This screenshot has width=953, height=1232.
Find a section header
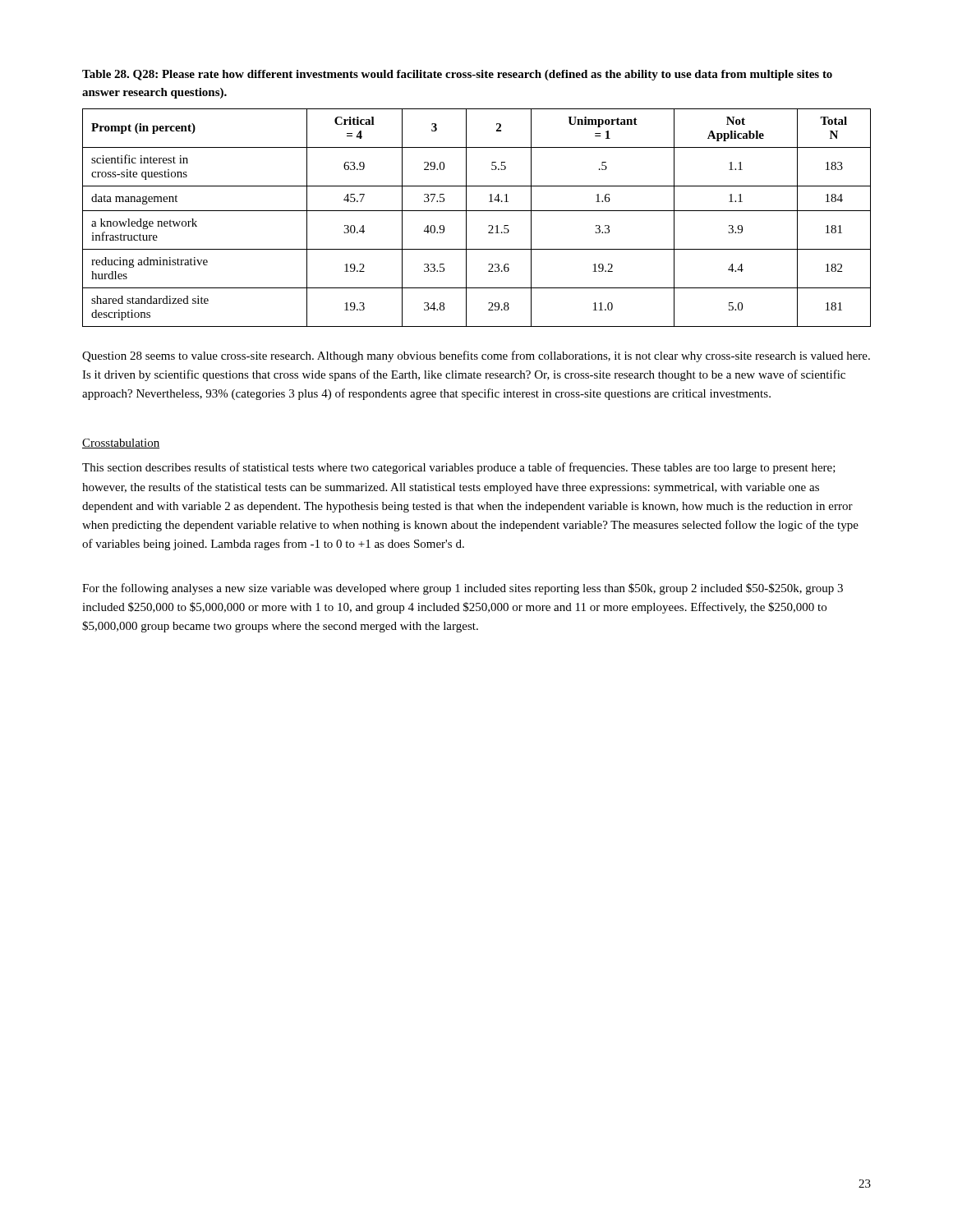tap(121, 443)
